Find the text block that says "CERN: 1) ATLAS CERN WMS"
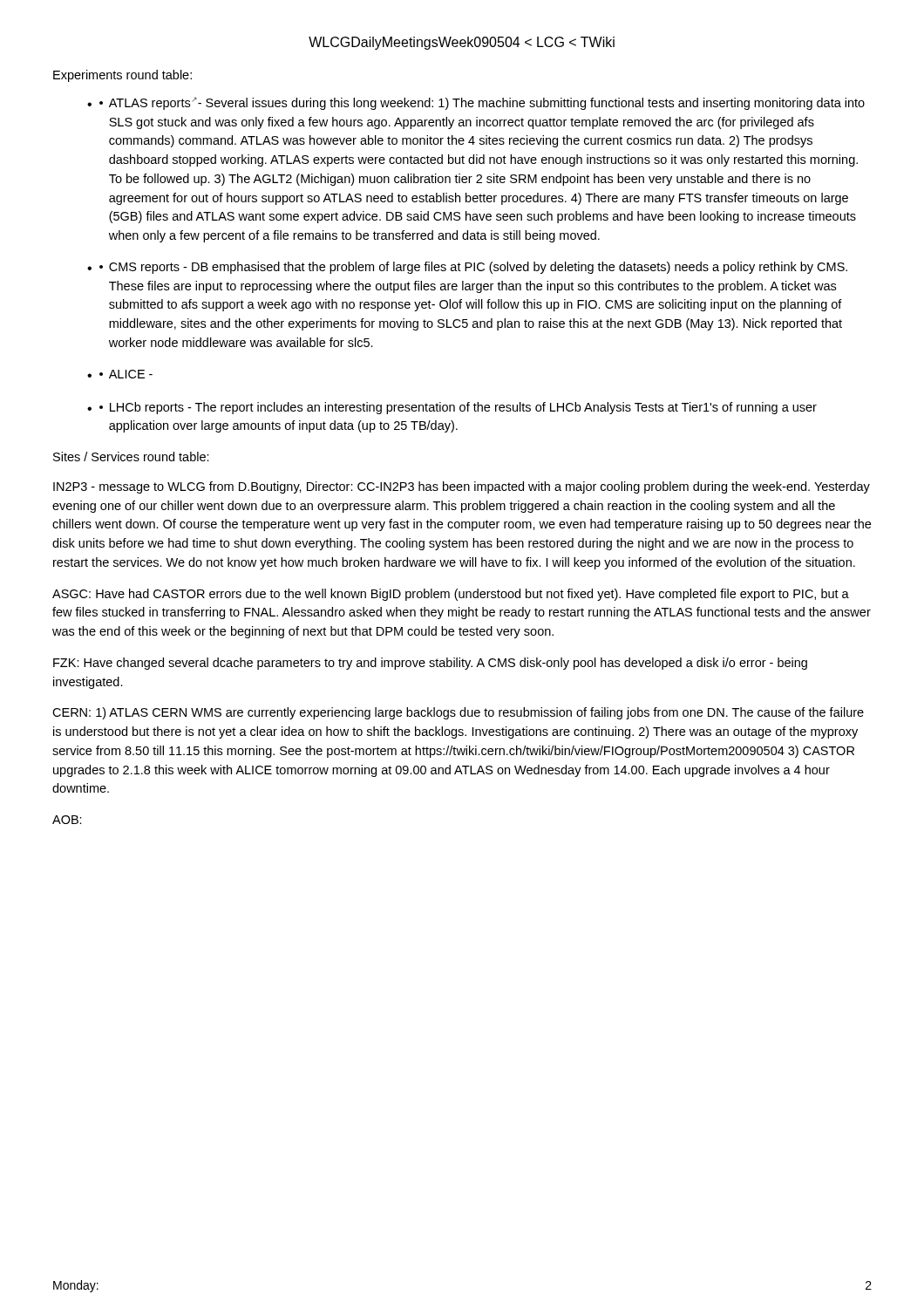 pyautogui.click(x=458, y=751)
